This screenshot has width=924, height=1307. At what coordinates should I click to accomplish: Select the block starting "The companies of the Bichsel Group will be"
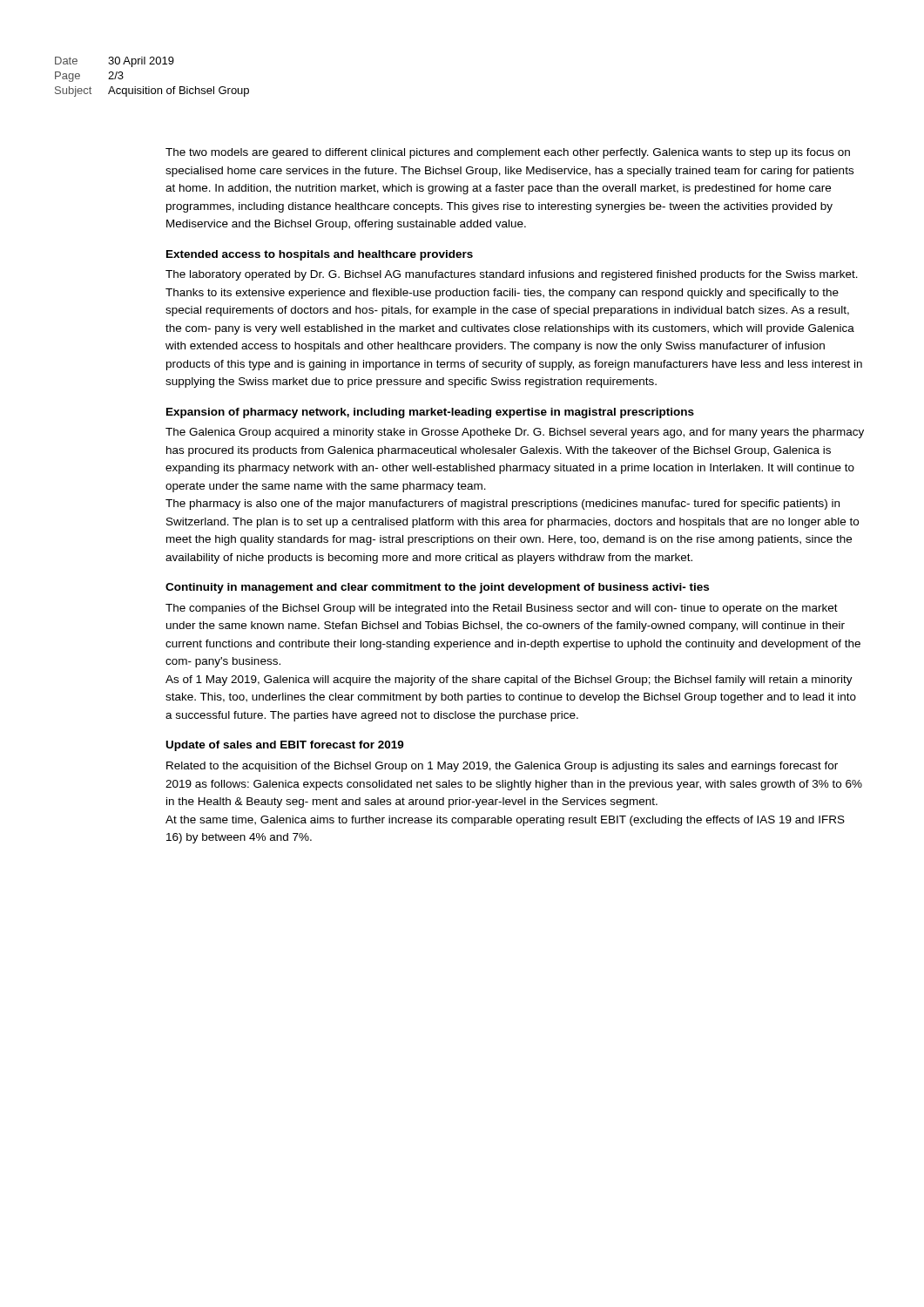tap(502, 609)
